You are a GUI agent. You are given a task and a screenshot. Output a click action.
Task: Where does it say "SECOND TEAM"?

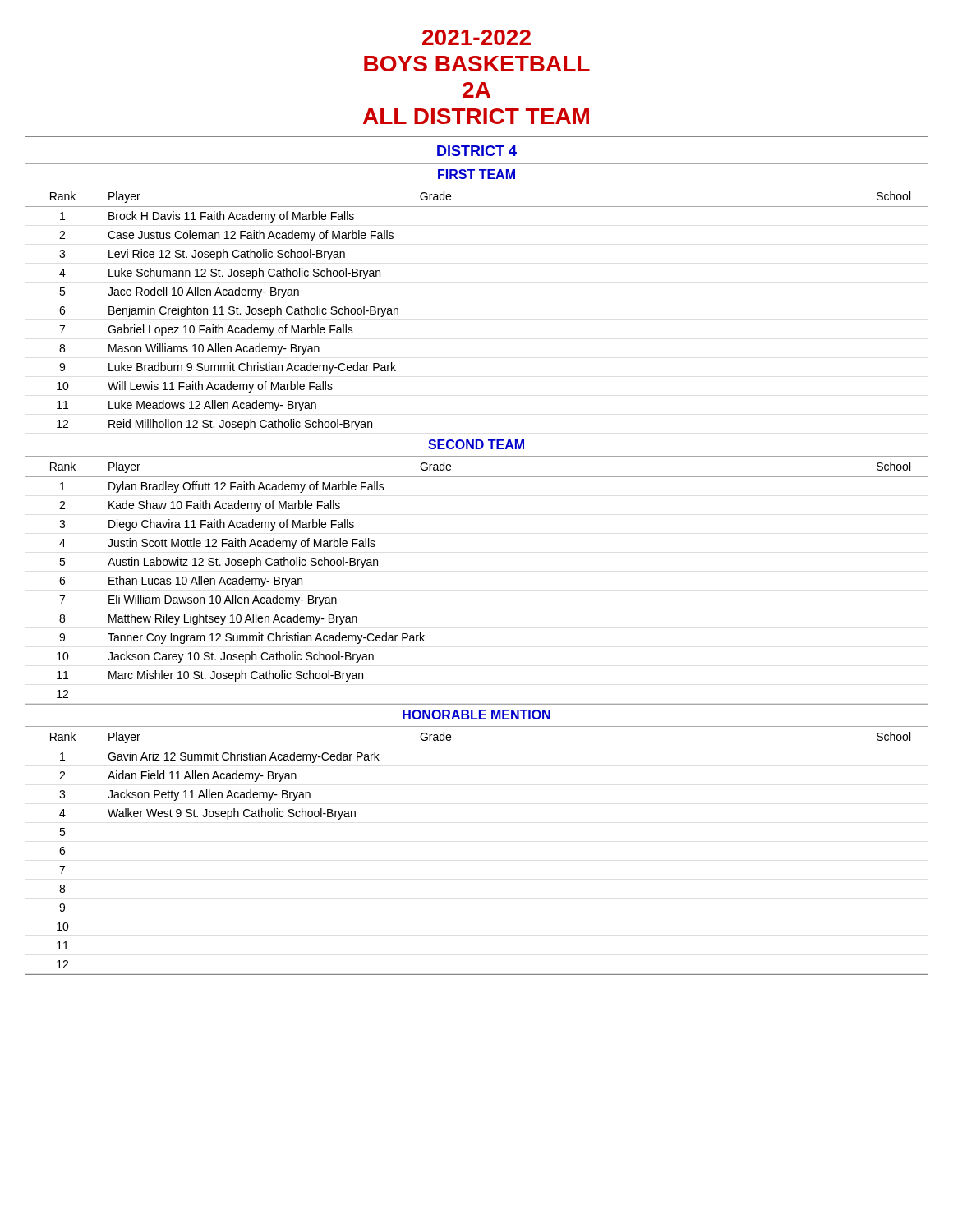pos(476,445)
